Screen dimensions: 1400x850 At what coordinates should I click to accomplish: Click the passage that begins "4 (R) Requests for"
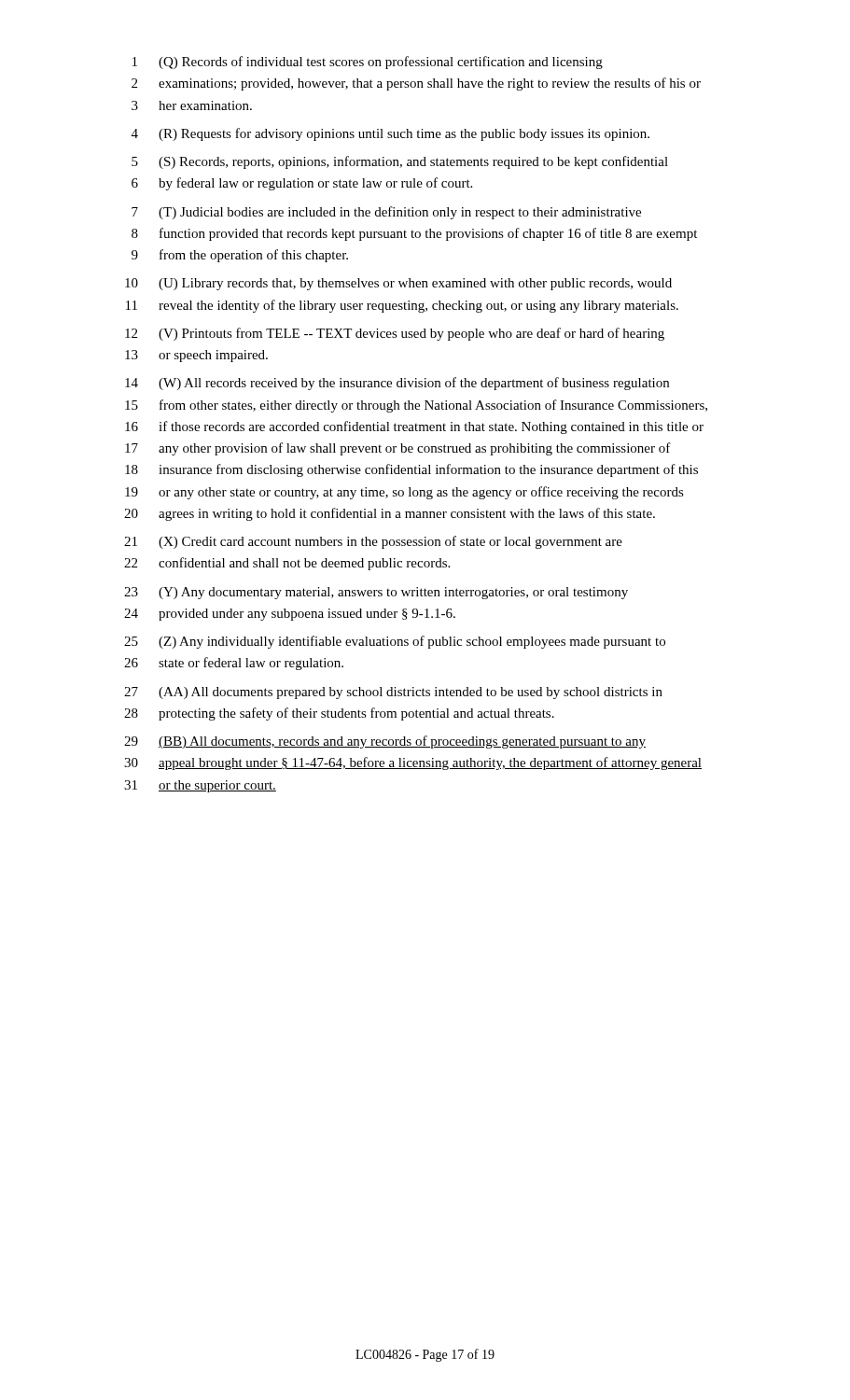tap(441, 134)
